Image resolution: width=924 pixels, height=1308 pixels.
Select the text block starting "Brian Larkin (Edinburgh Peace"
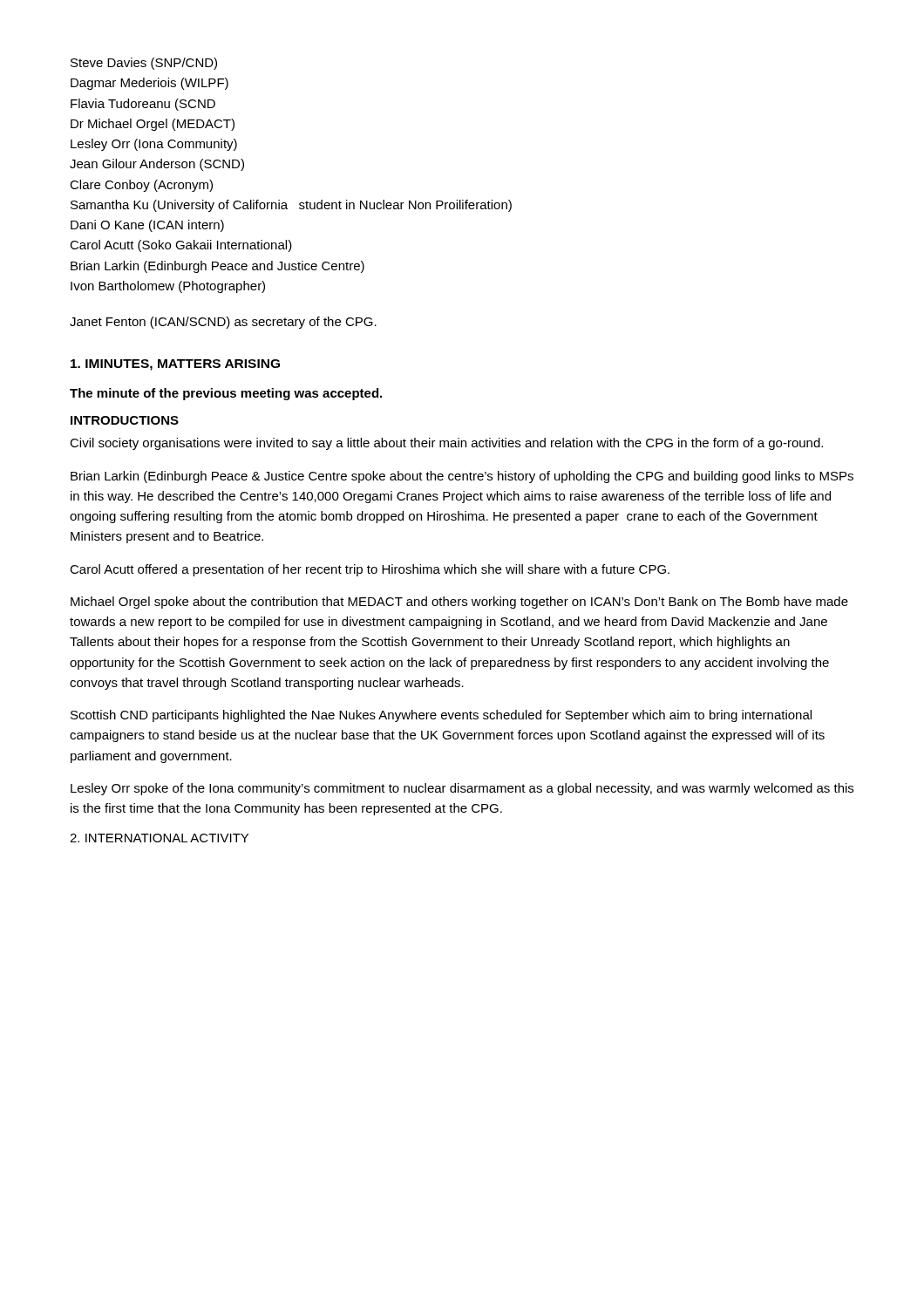point(462,506)
